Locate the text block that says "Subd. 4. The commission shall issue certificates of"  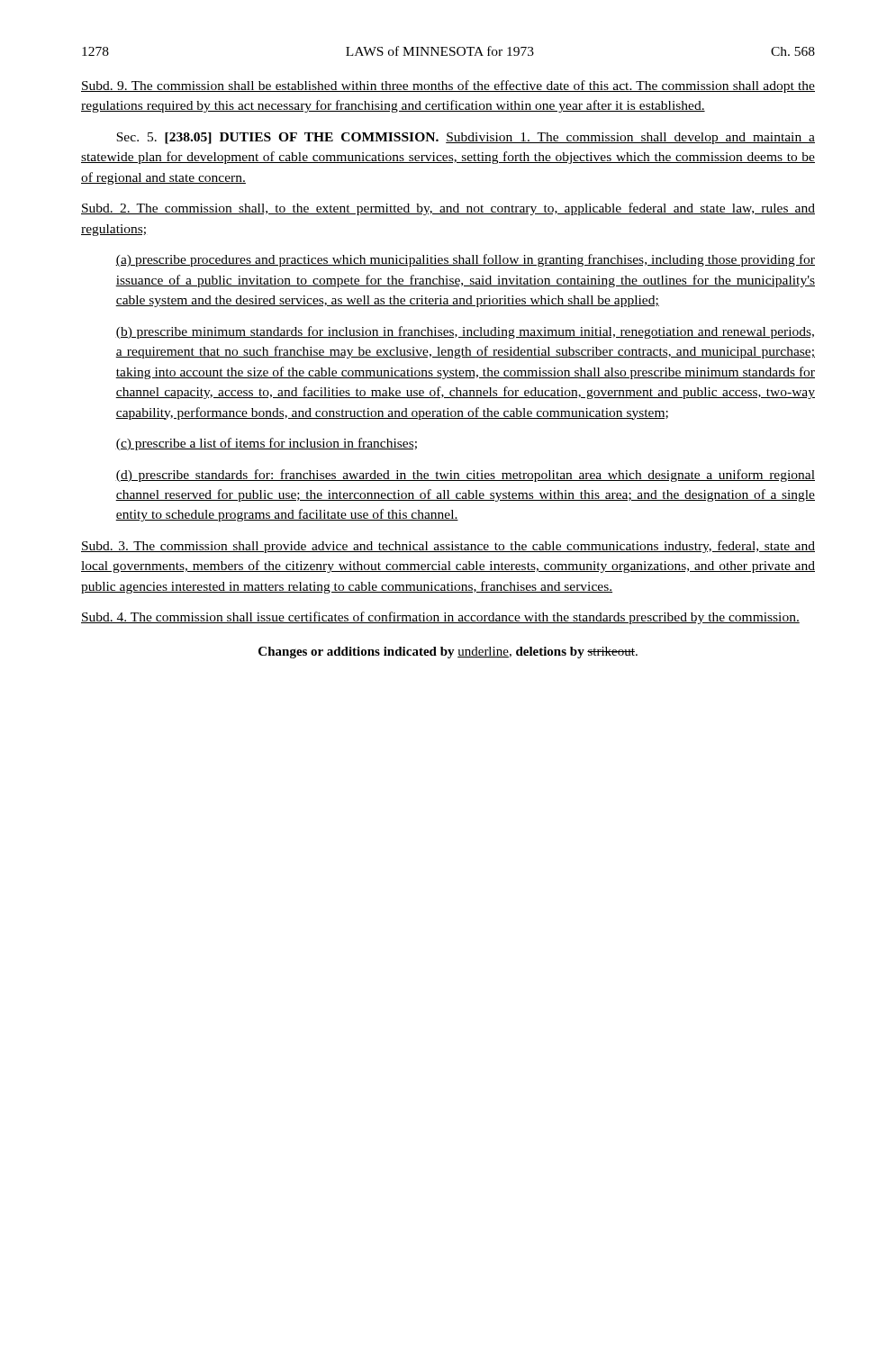point(440,617)
